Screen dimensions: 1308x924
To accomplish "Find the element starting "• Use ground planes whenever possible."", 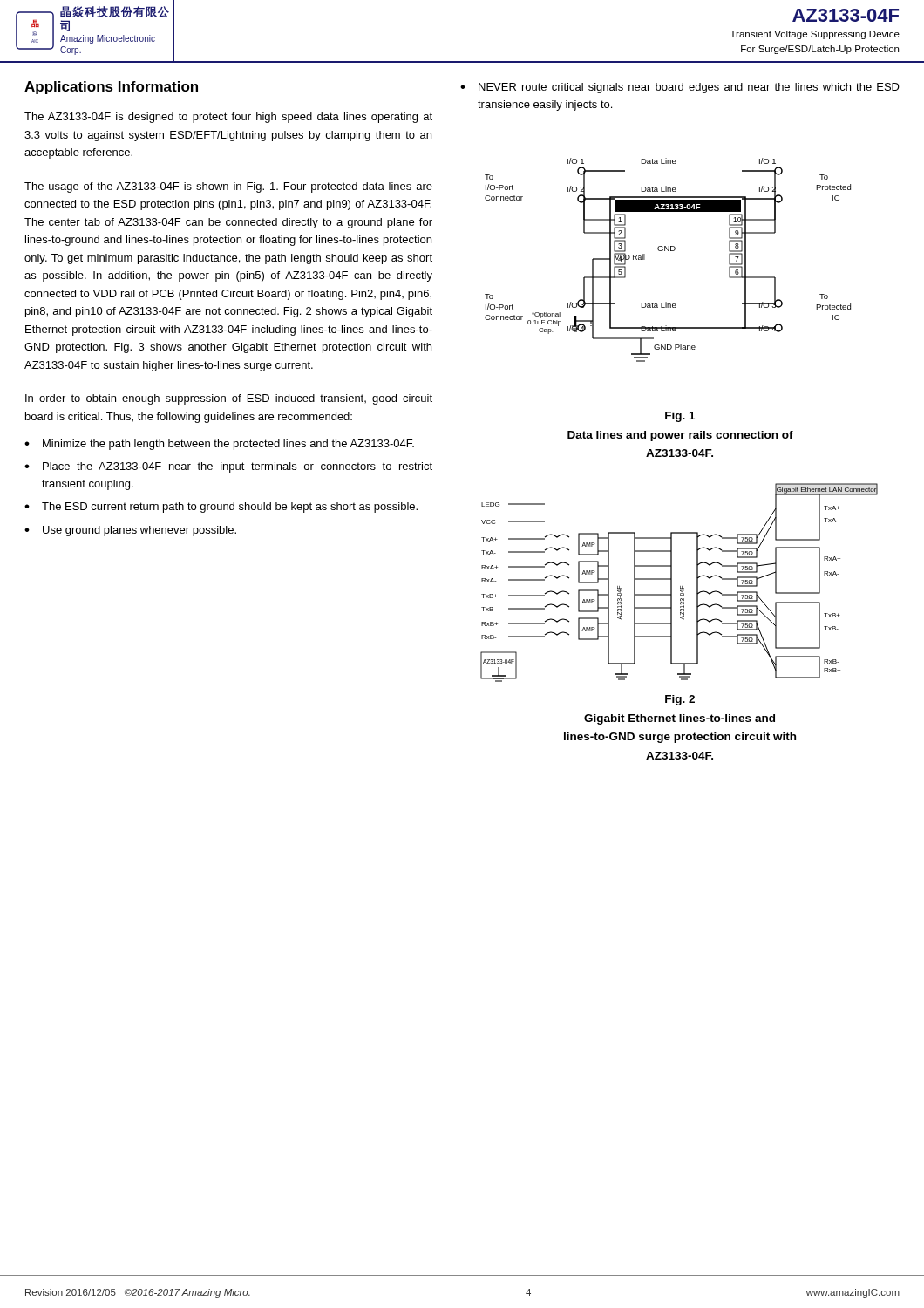I will pyautogui.click(x=131, y=530).
